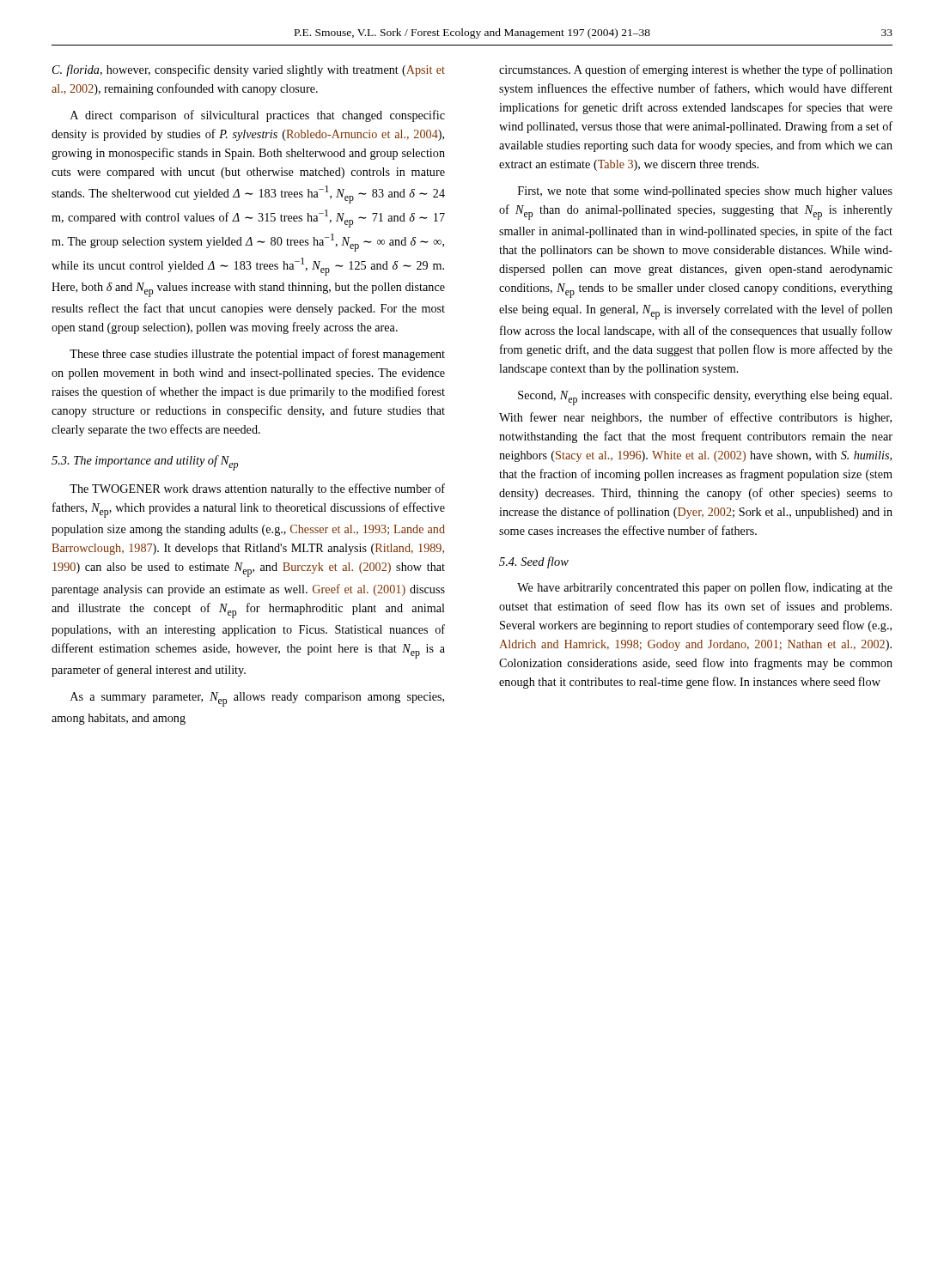Click on the text starting "circumstances. A question of emerging interest is"
Screen dimensions: 1288x944
(x=696, y=300)
